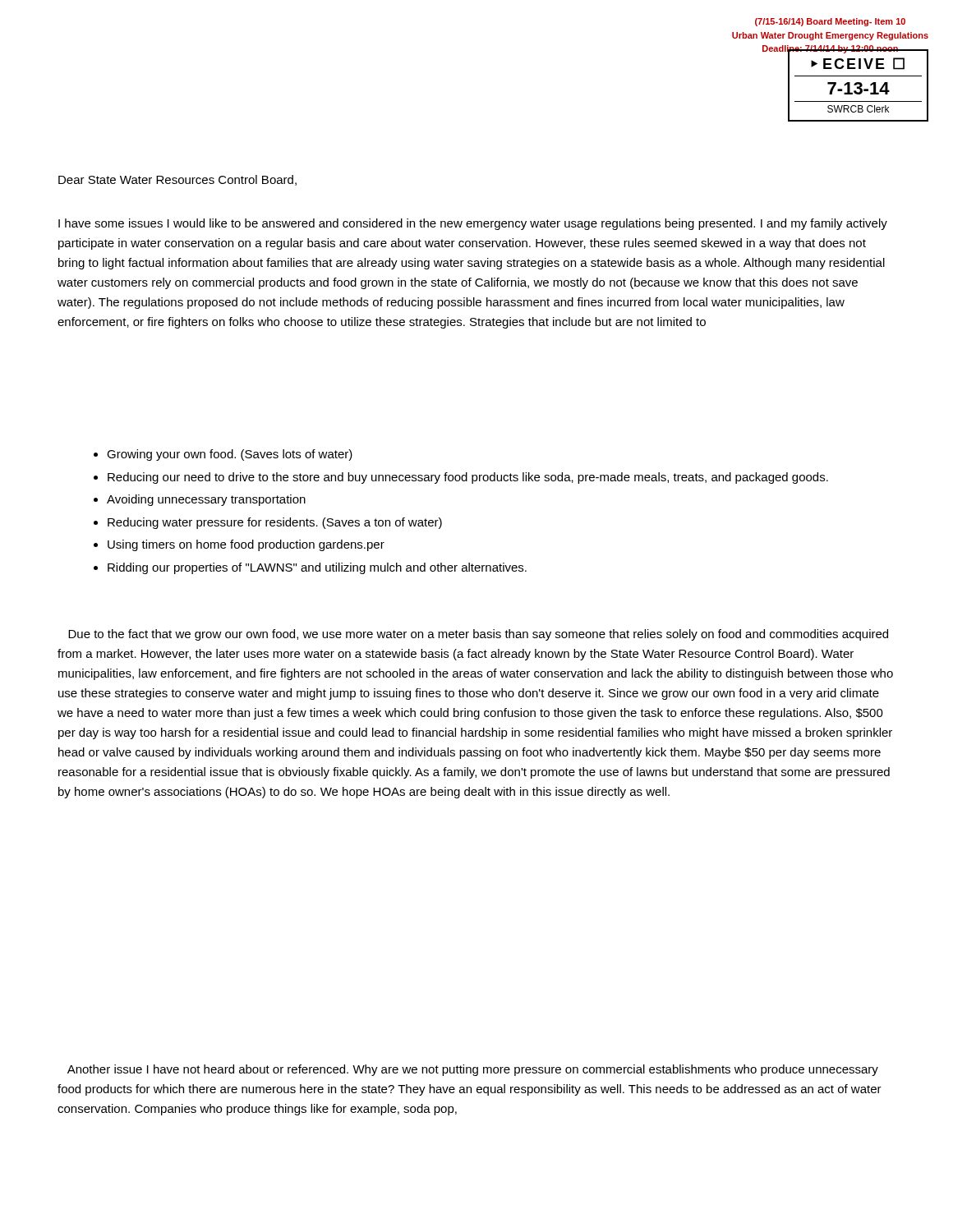Viewport: 953px width, 1232px height.
Task: Point to "Growing your own food. (Saves lots of water)"
Action: pos(230,454)
